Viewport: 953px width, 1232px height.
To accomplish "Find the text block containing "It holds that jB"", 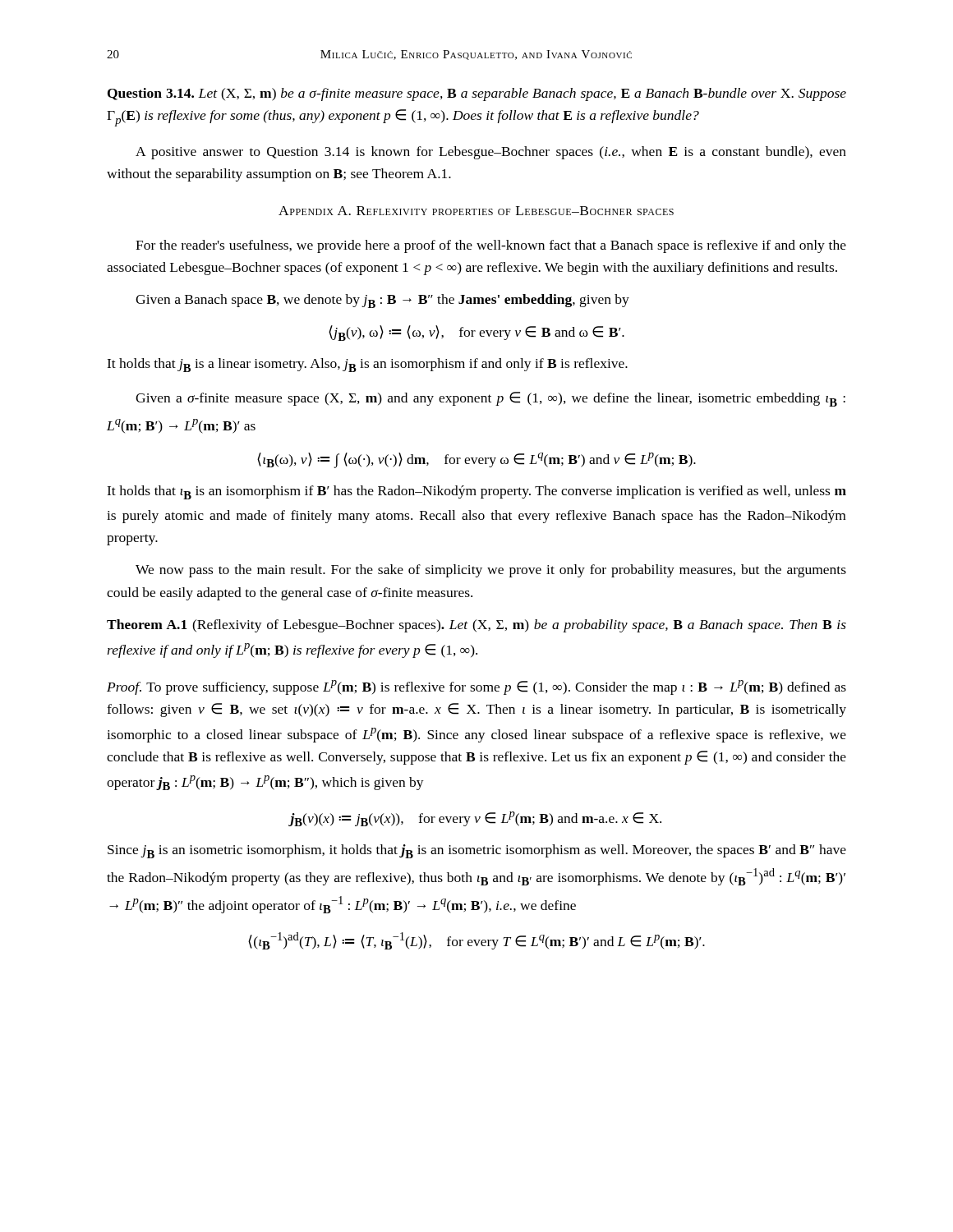I will (x=476, y=365).
